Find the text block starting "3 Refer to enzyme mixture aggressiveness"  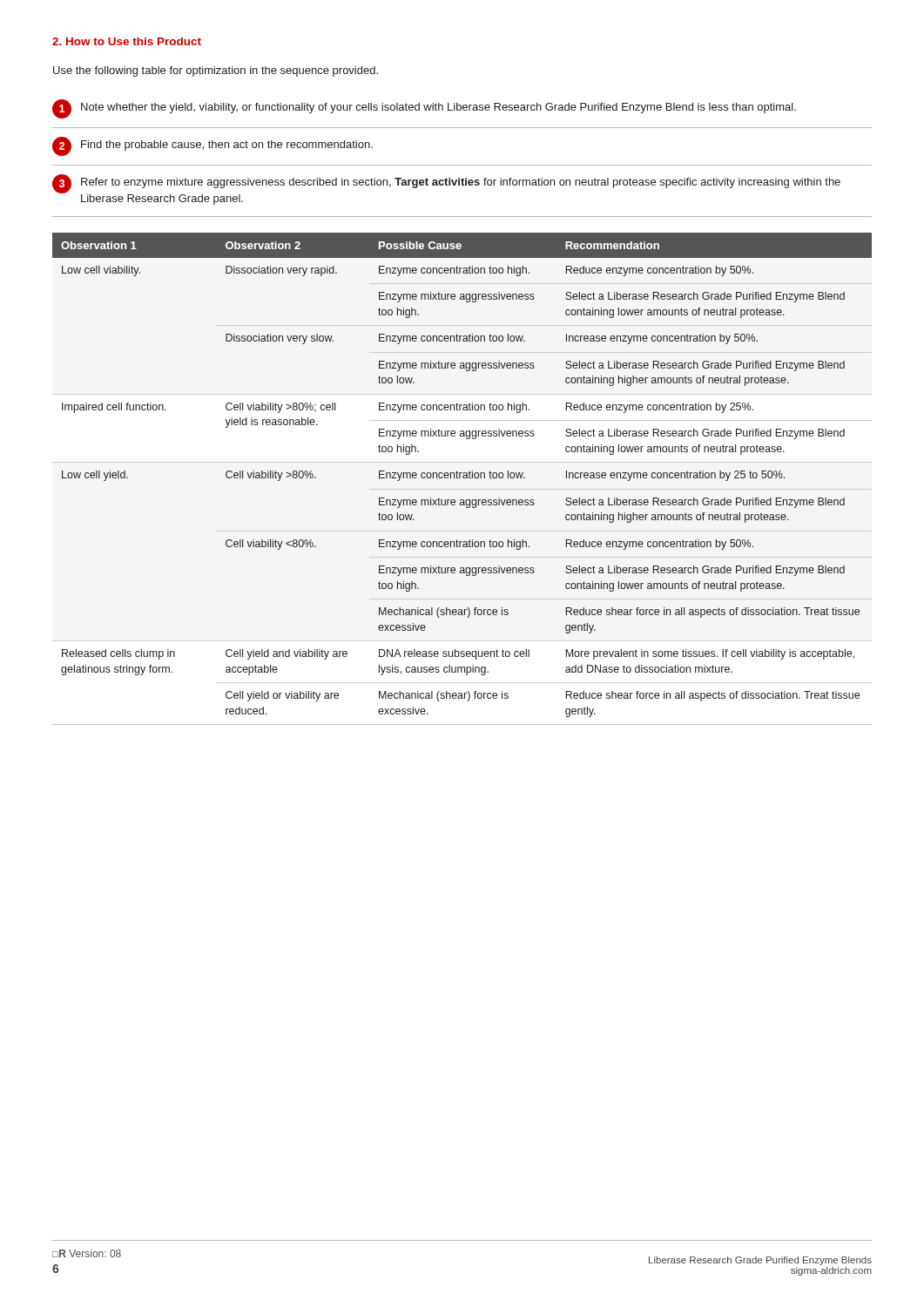pos(462,191)
